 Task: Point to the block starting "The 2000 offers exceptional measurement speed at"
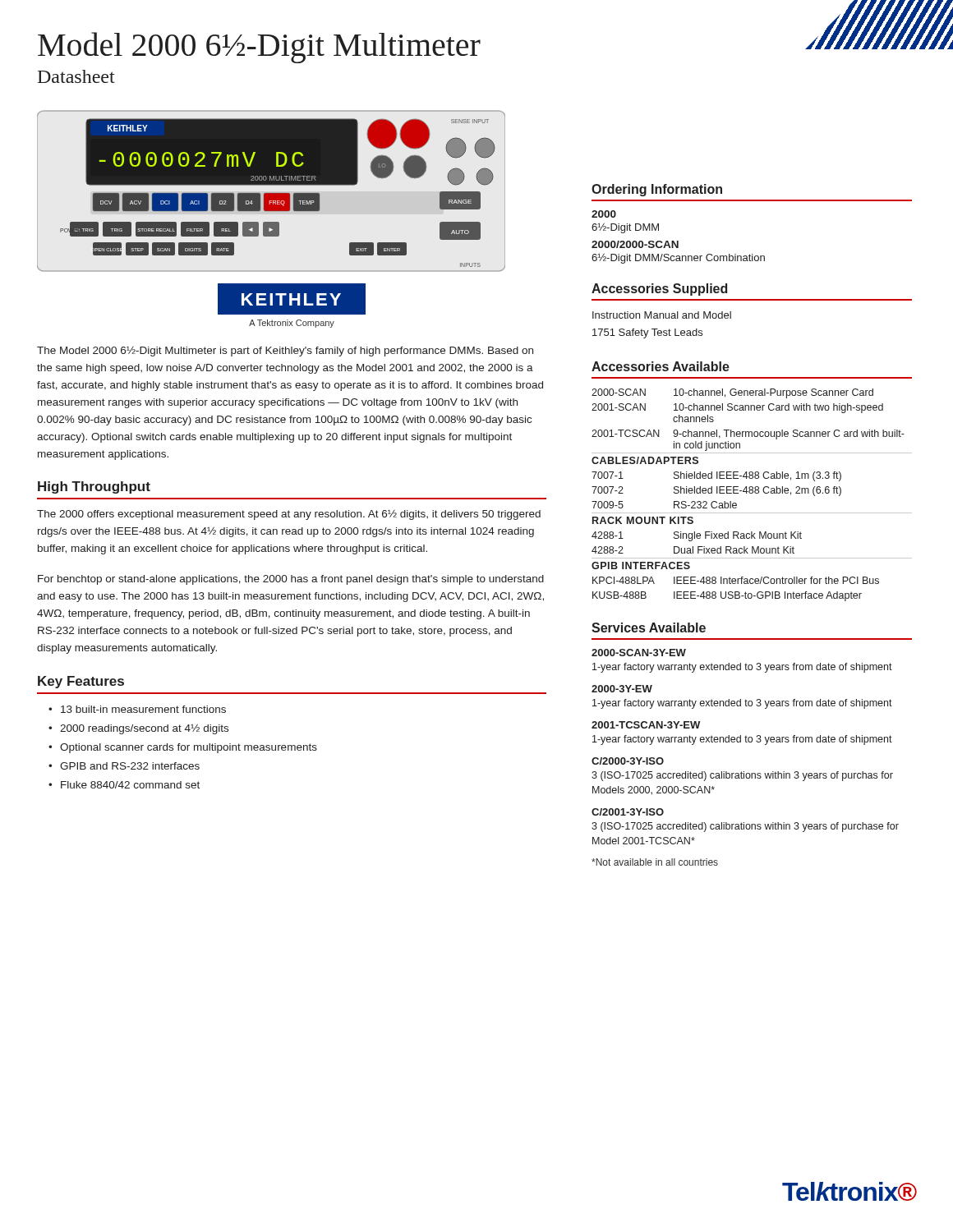[289, 531]
